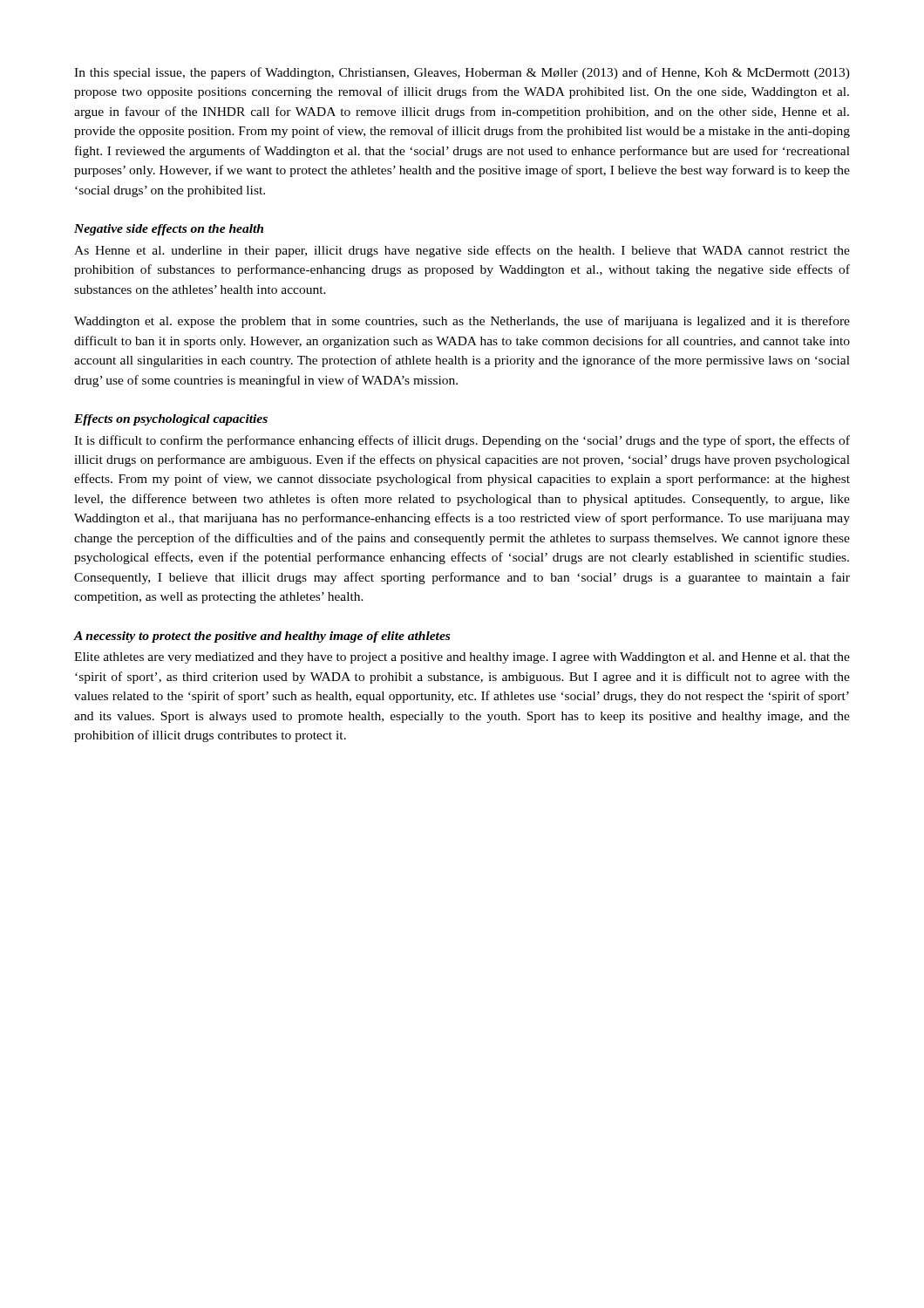This screenshot has width=924, height=1308.
Task: Point to the text starting "Effects on psychological capacities"
Action: pos(171,418)
